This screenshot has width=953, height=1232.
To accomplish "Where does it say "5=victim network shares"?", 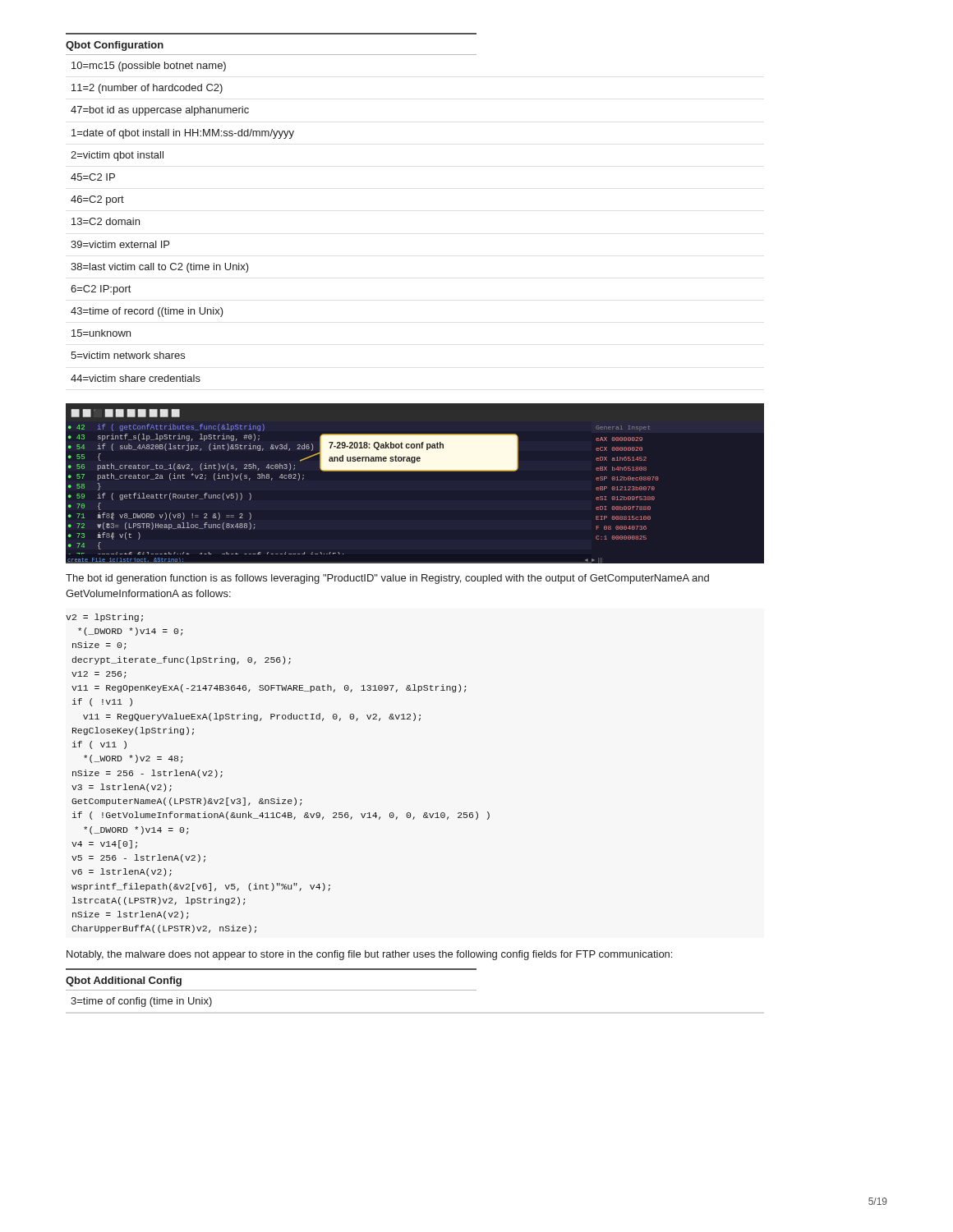I will (128, 356).
